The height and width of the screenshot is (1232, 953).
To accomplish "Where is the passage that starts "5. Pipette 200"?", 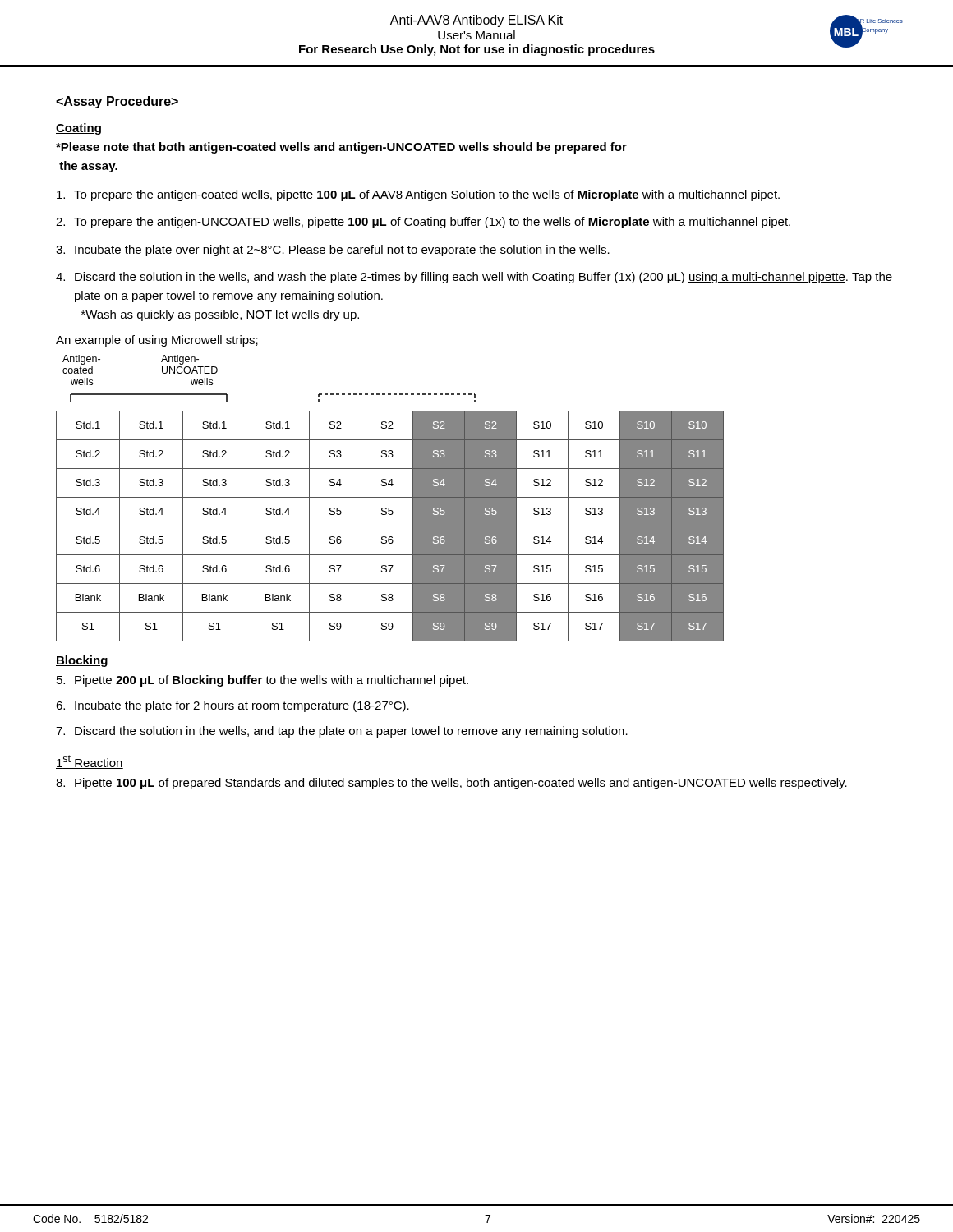I will coord(263,679).
